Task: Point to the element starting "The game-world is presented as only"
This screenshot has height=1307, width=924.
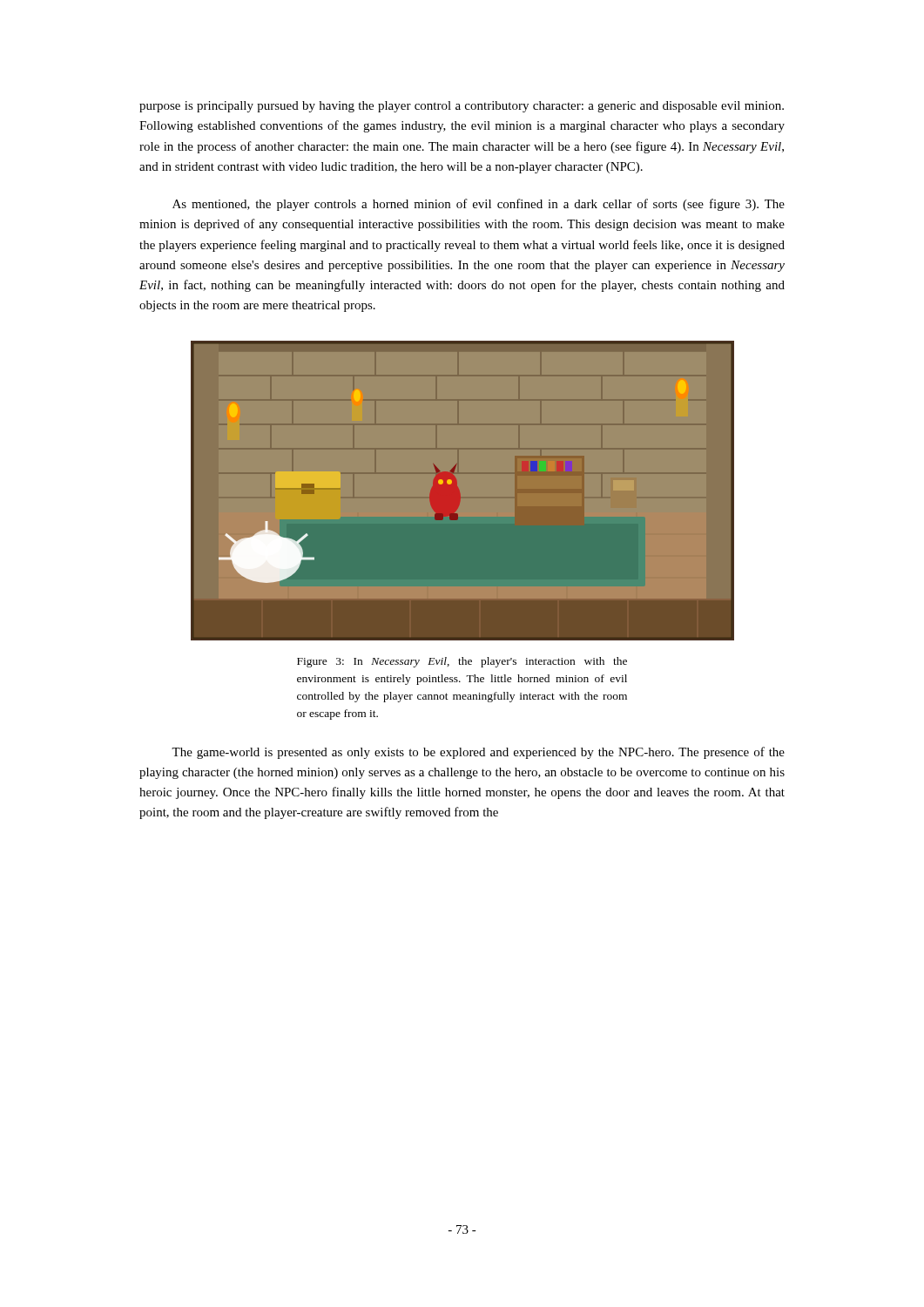Action: pyautogui.click(x=462, y=783)
